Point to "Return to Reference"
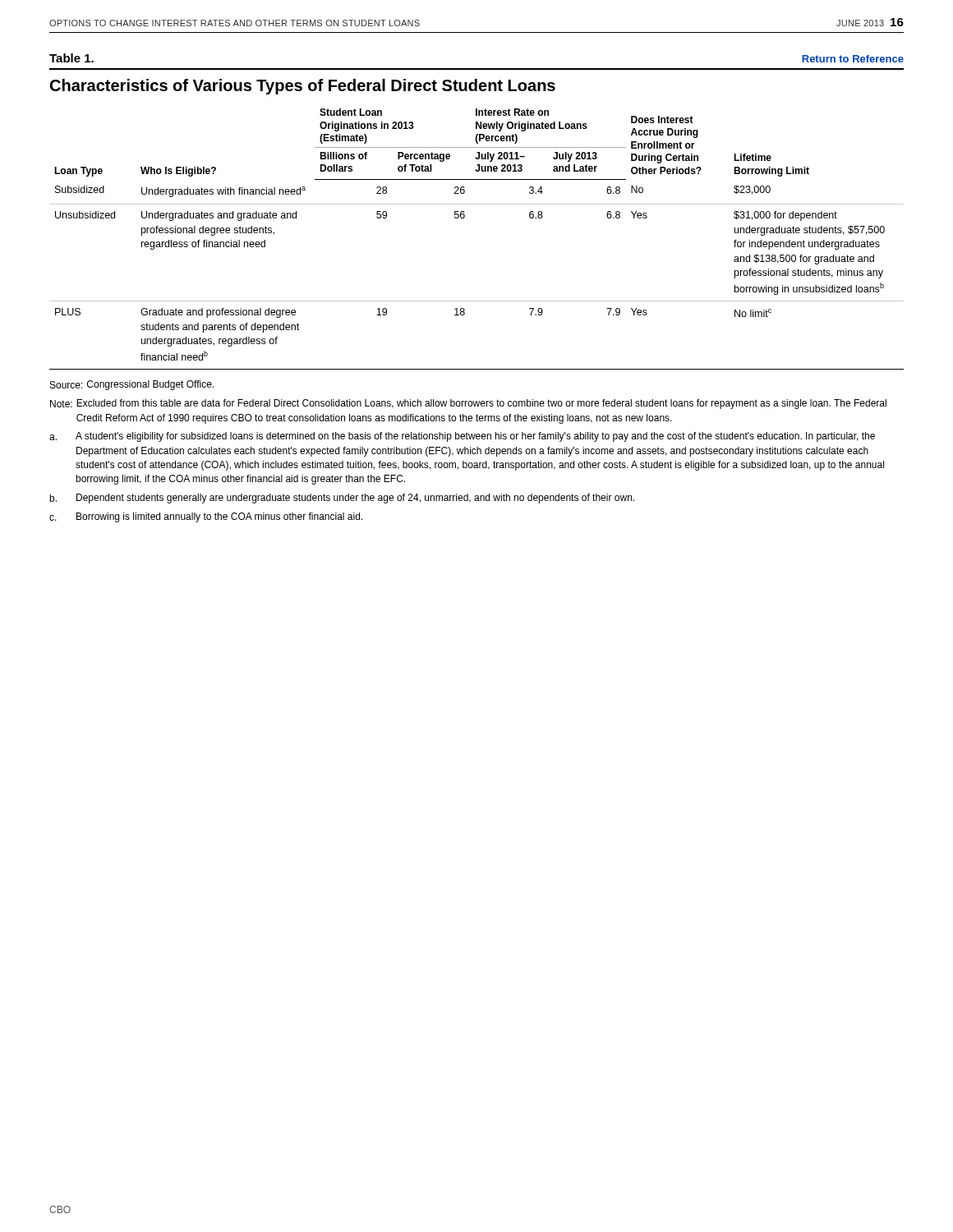Screen dimensions: 1232x953 [853, 59]
